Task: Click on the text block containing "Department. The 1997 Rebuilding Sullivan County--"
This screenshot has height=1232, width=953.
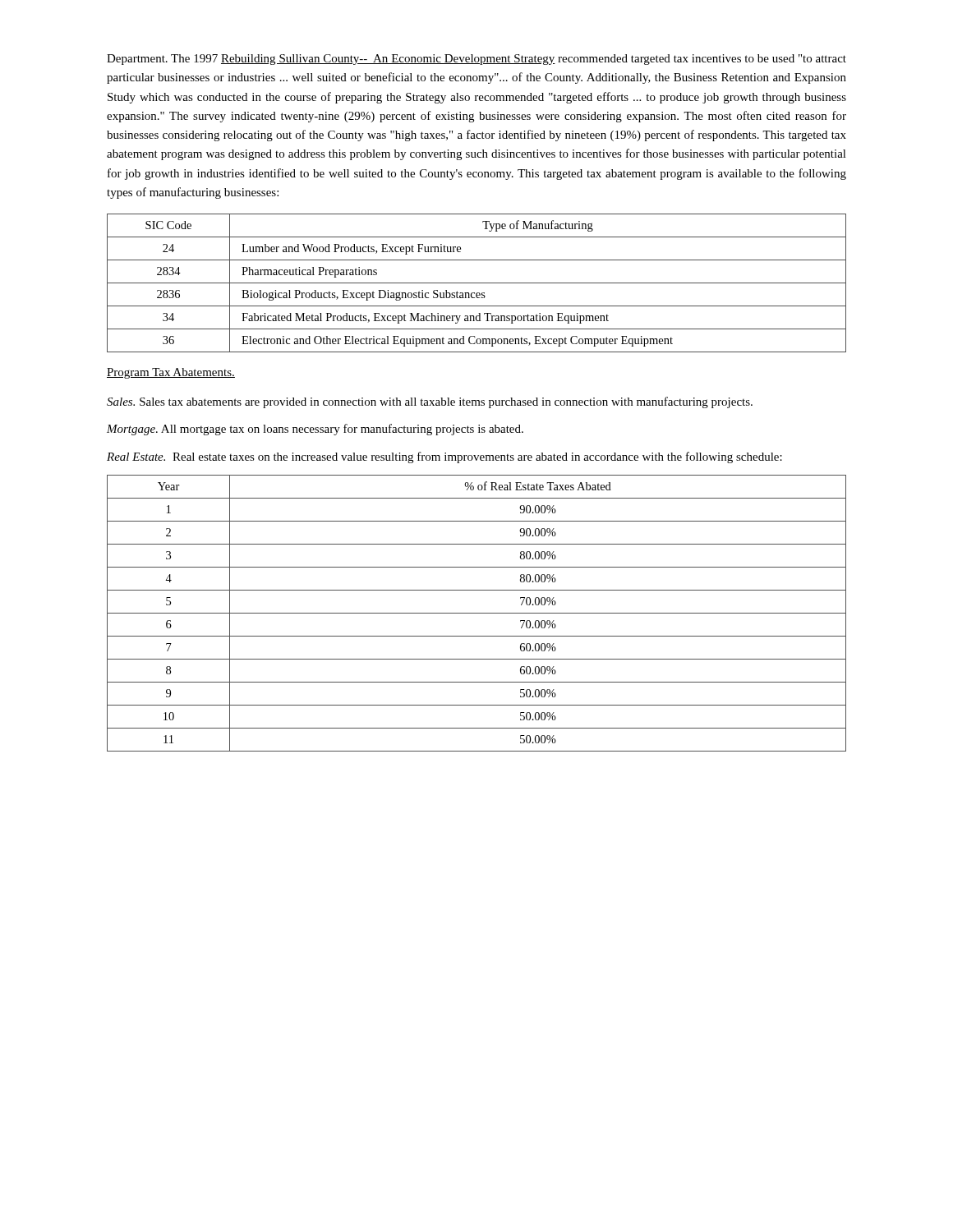Action: click(x=476, y=125)
